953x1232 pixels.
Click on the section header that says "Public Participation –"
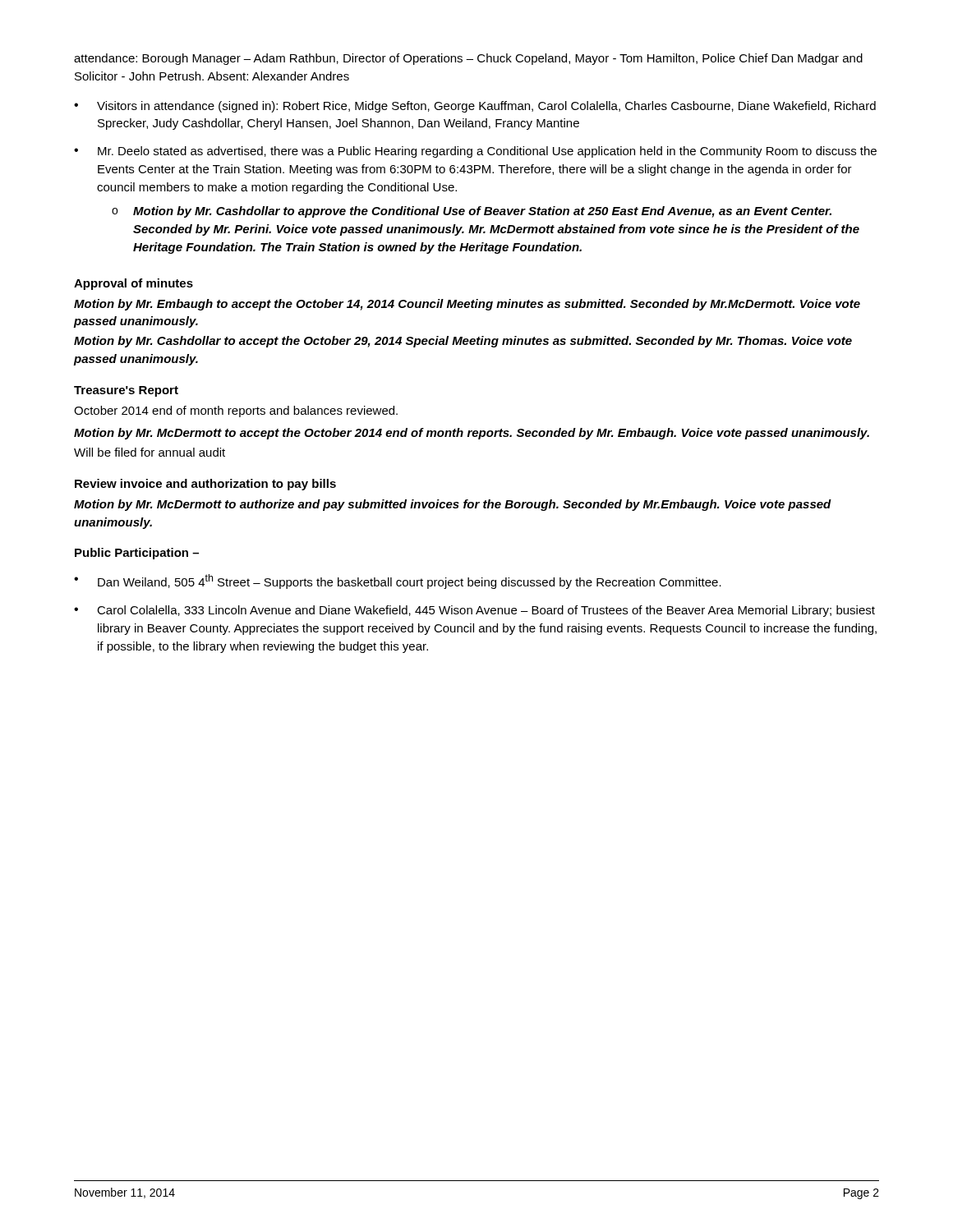click(x=137, y=553)
